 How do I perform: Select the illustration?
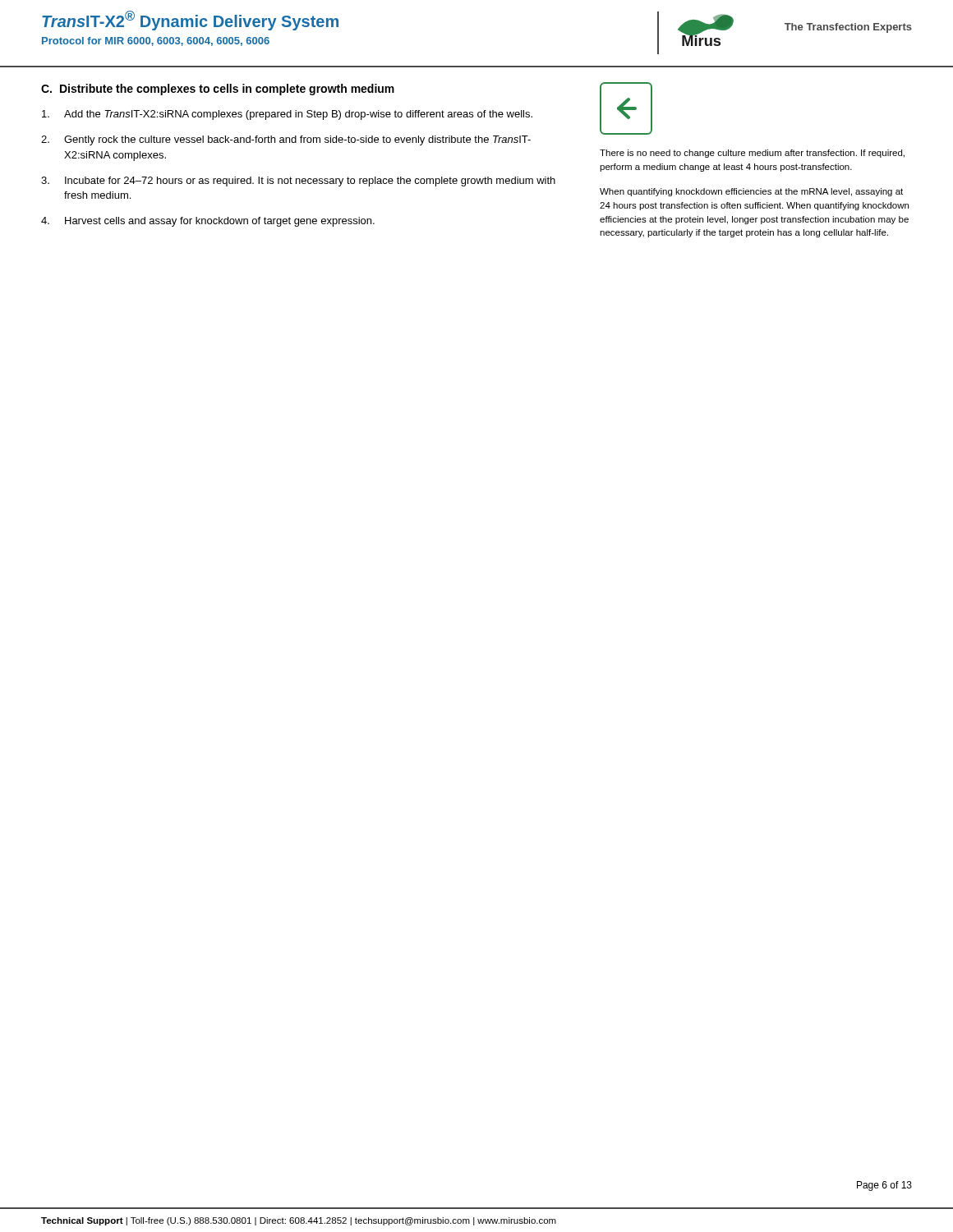(x=626, y=108)
